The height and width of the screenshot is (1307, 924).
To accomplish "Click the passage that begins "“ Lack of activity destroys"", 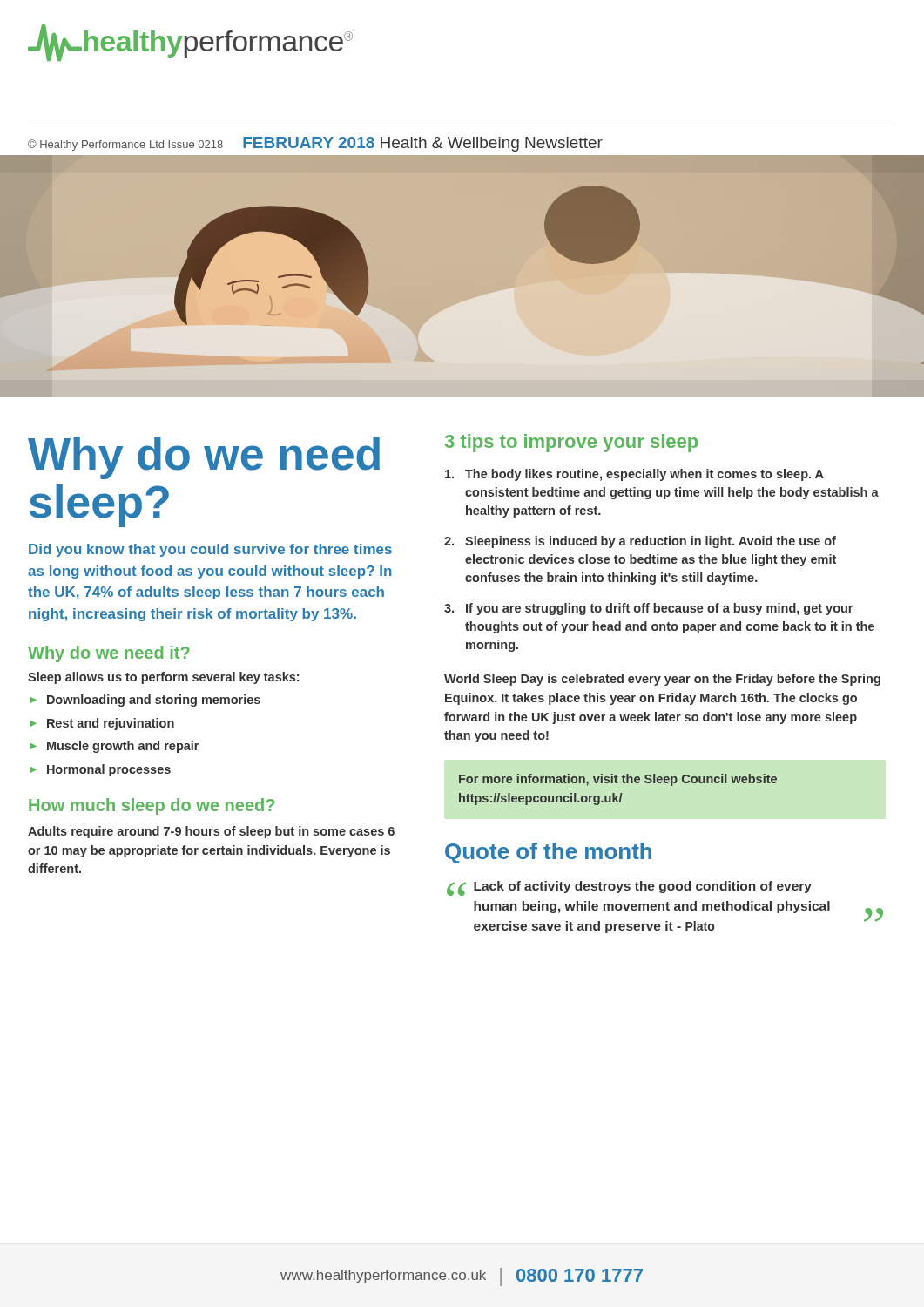I will coord(665,906).
